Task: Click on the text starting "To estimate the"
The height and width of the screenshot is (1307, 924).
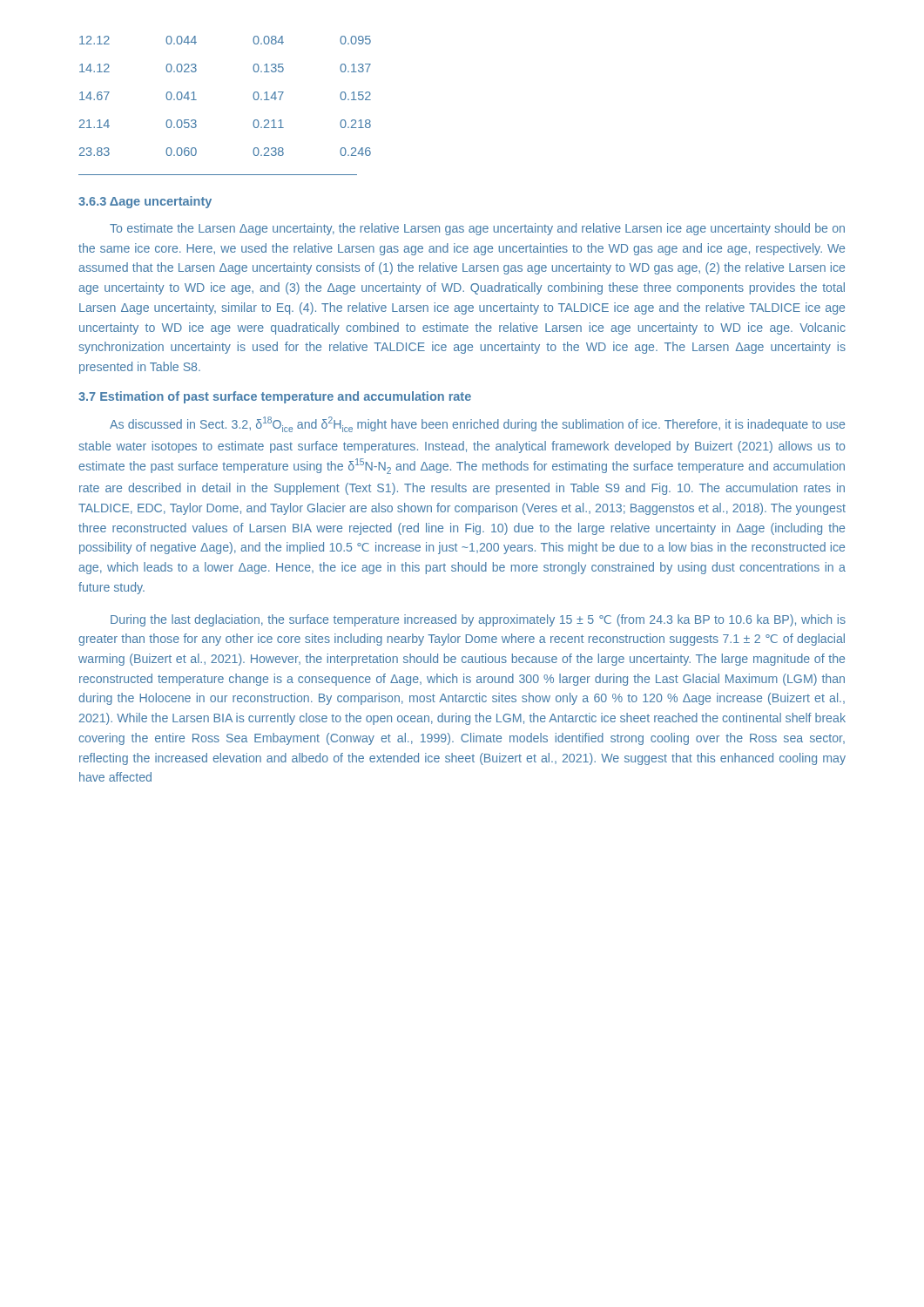Action: click(x=462, y=298)
